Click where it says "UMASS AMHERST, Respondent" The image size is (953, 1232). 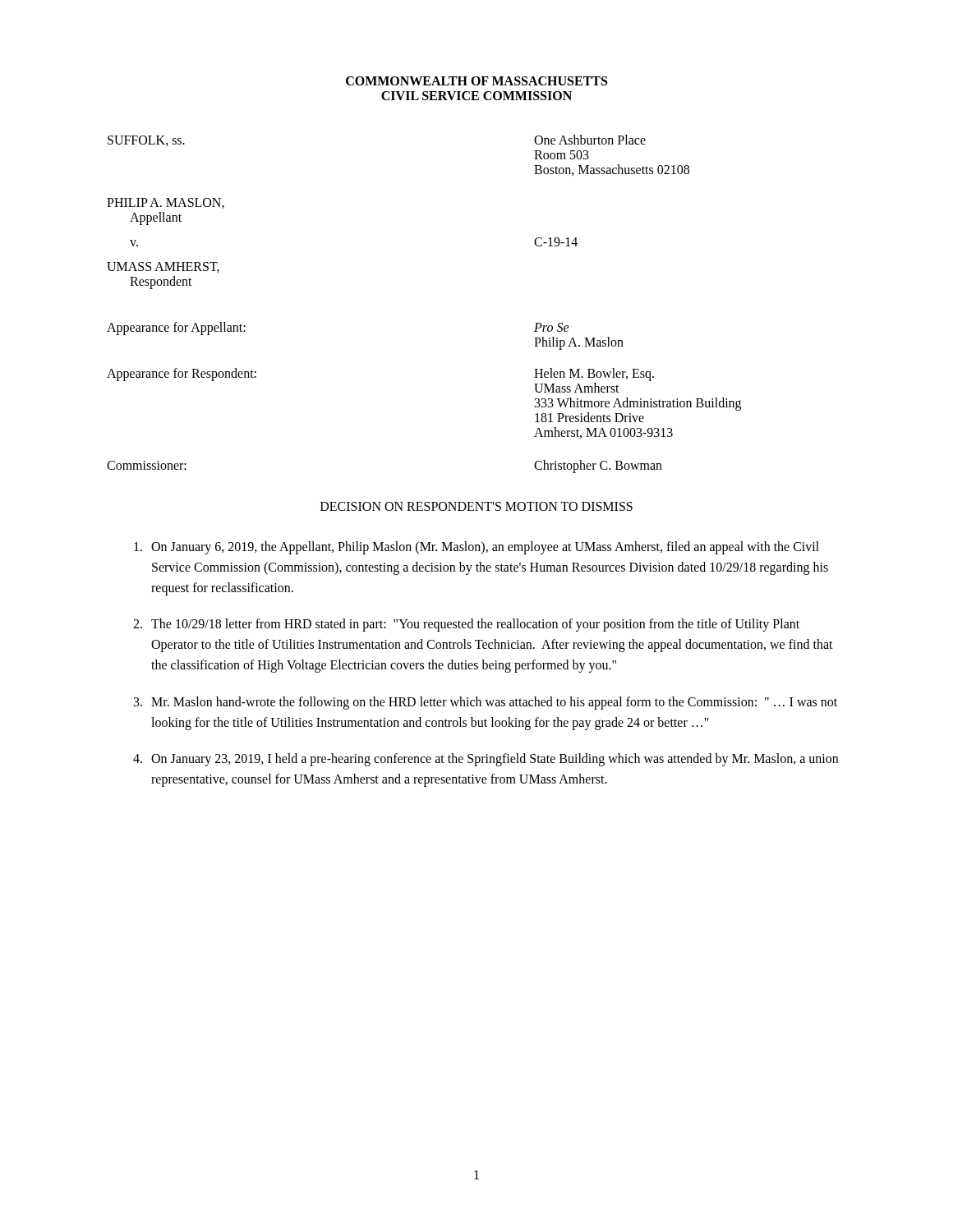[x=163, y=267]
